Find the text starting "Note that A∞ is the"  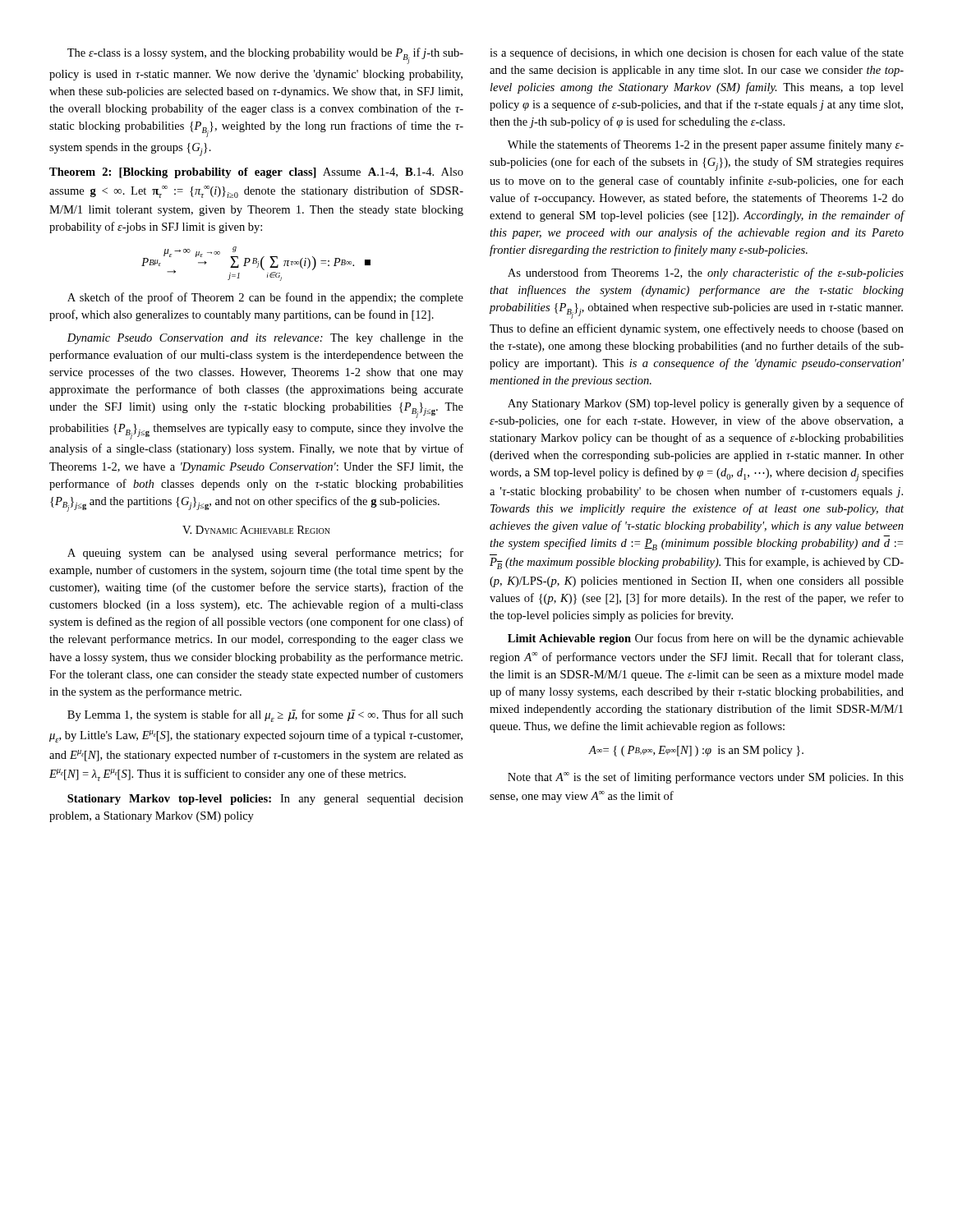697,786
